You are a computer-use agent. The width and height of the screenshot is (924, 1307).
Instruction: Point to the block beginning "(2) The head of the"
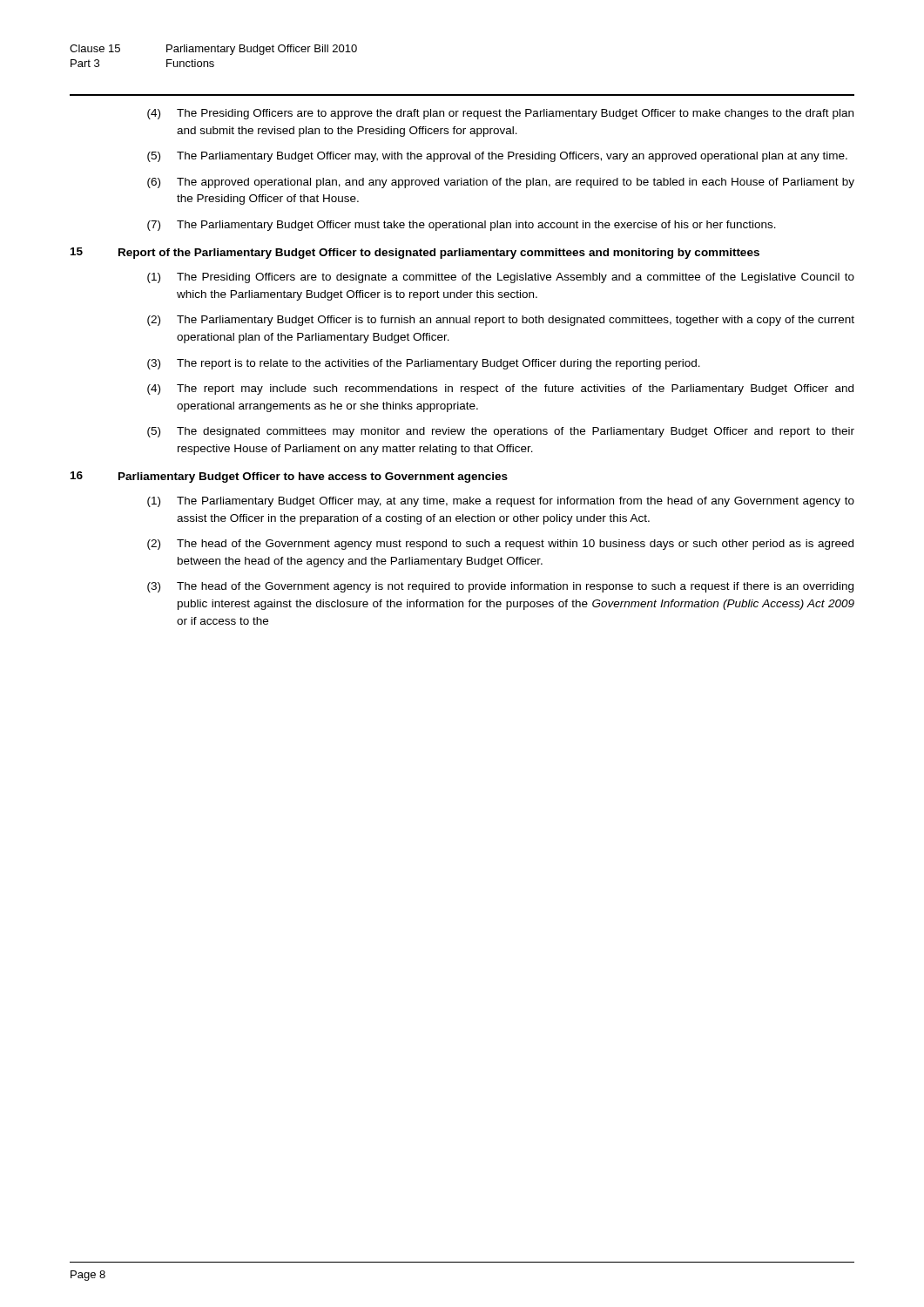click(462, 552)
